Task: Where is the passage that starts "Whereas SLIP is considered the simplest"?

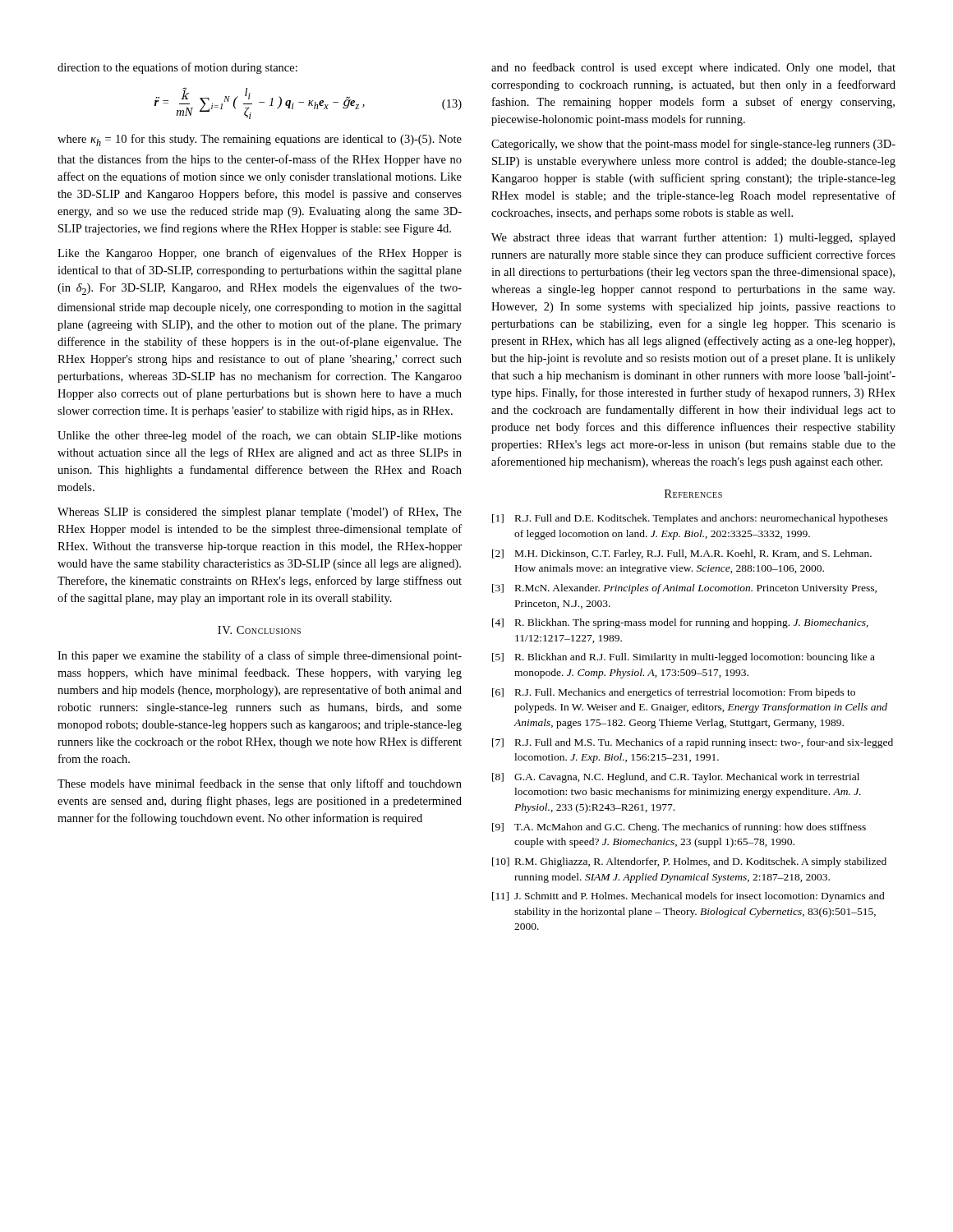Action: coord(260,555)
